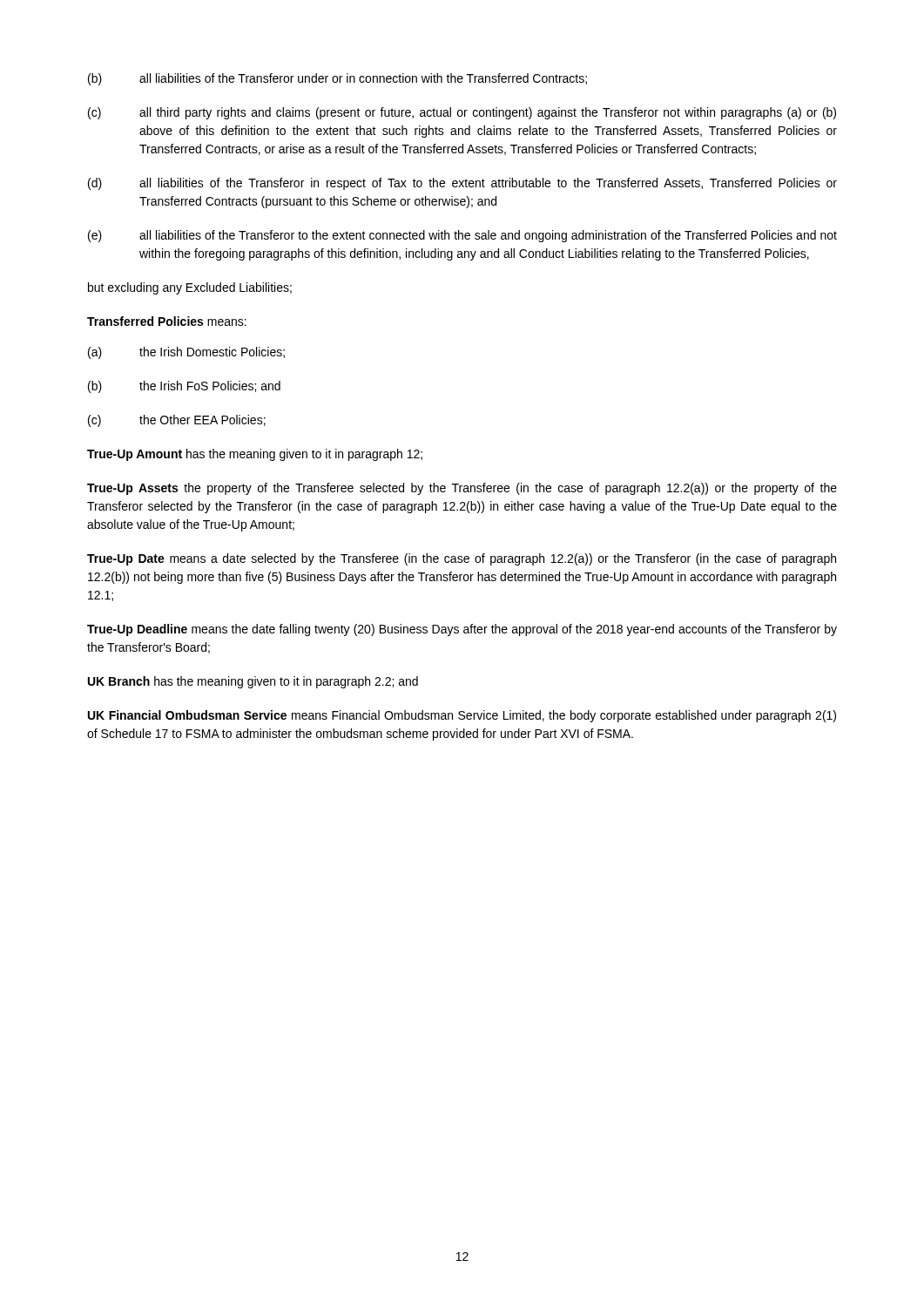Locate the block of text that opens with "UK Financial Ombudsman"
Screen dimensions: 1307x924
tap(462, 725)
